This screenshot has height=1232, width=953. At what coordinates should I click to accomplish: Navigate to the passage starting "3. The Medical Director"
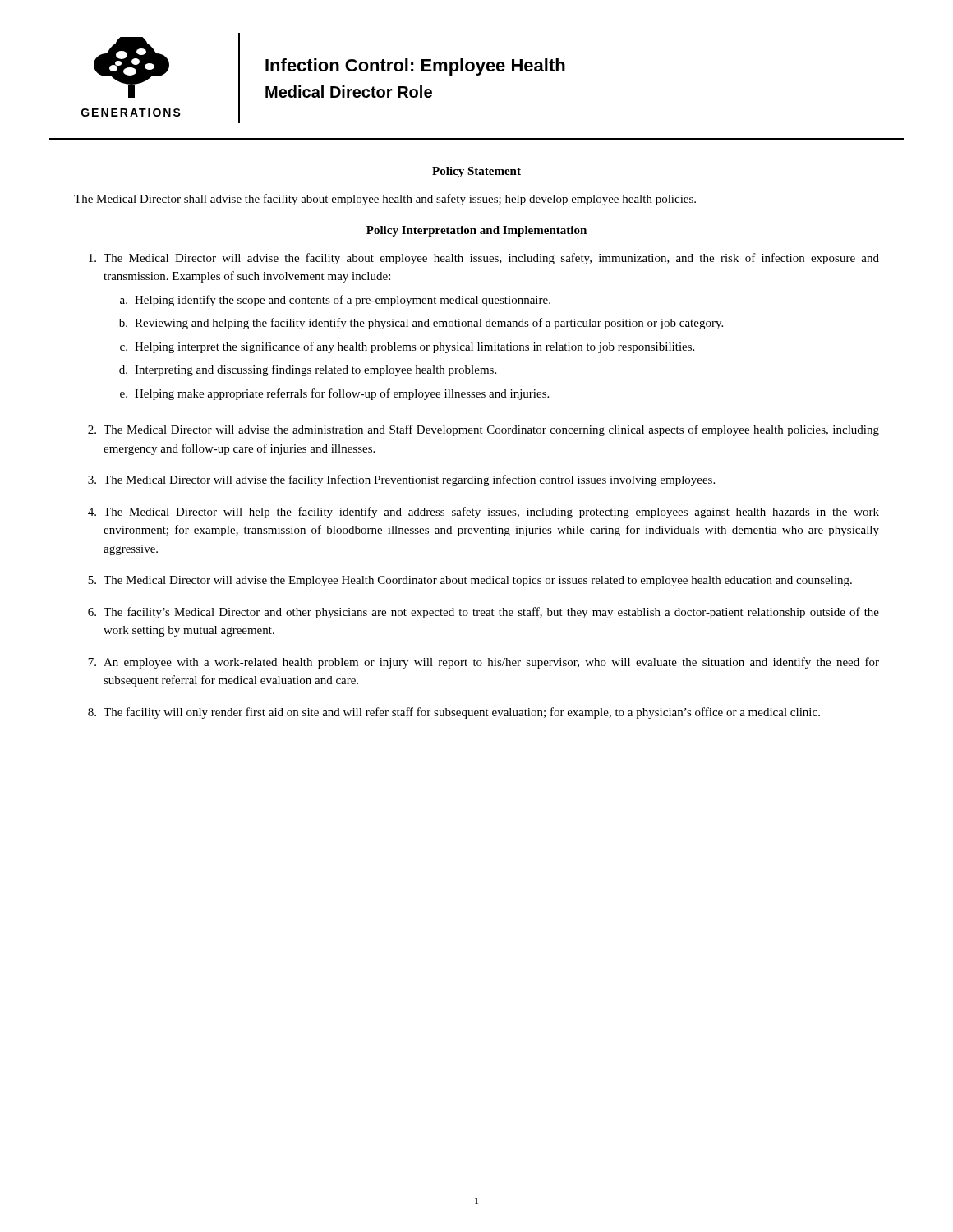[x=476, y=480]
